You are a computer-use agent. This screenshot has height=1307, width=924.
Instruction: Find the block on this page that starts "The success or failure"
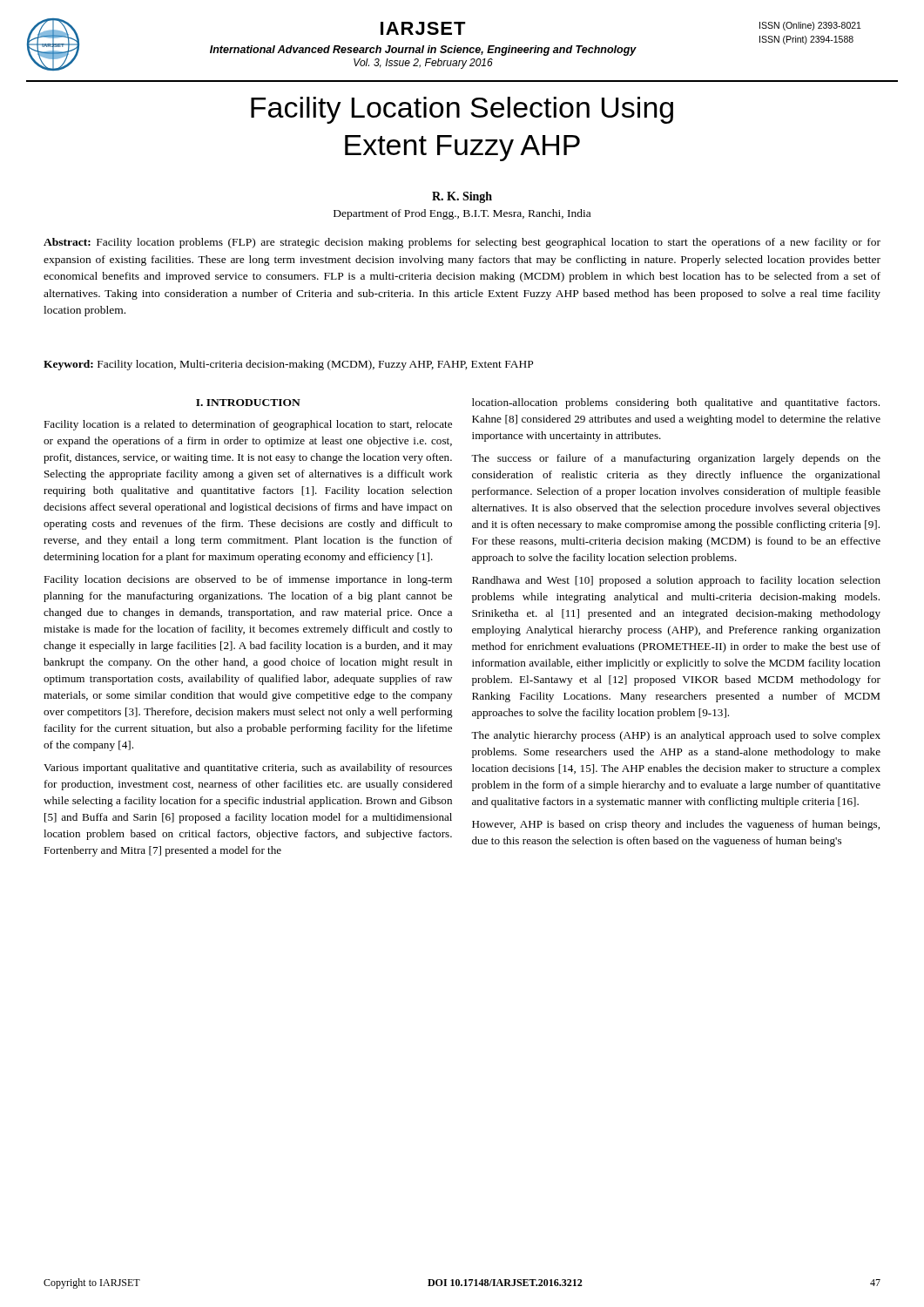click(x=676, y=508)
